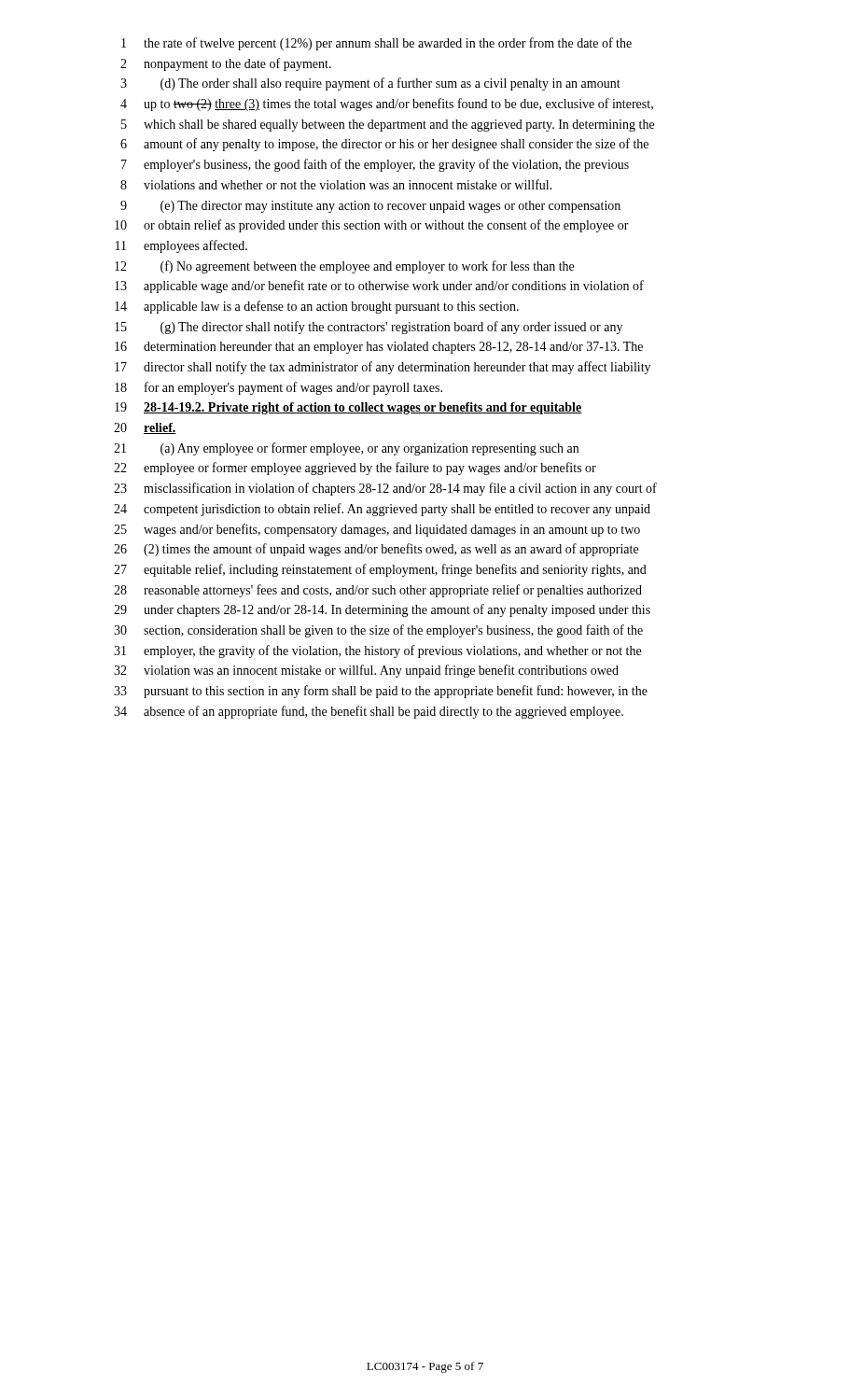
Task: Find the block on this page that starts "26 (2) times the amount of unpaid"
Action: pyautogui.click(x=442, y=550)
